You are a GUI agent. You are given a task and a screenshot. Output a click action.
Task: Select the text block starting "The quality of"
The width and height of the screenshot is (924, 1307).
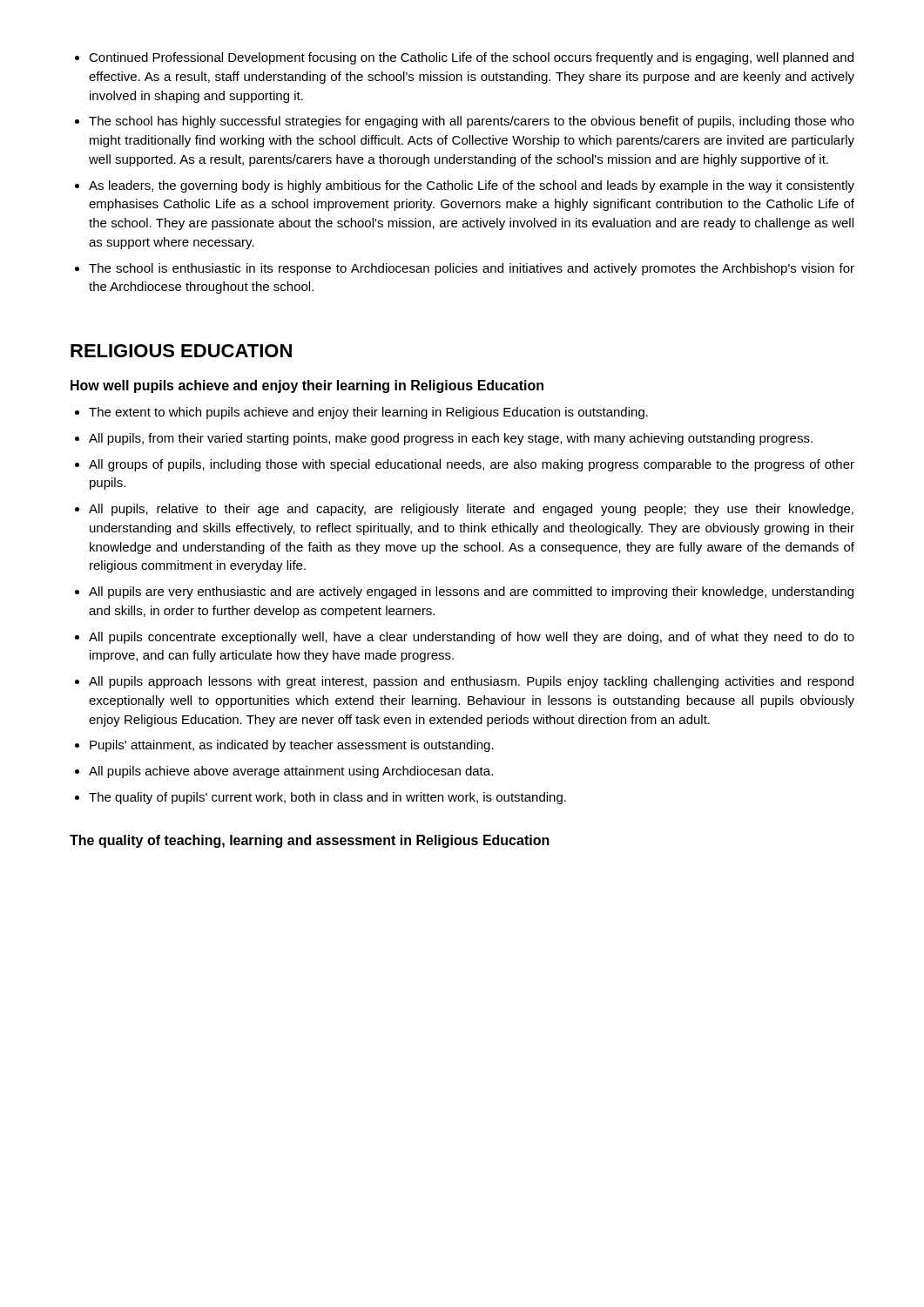click(310, 840)
